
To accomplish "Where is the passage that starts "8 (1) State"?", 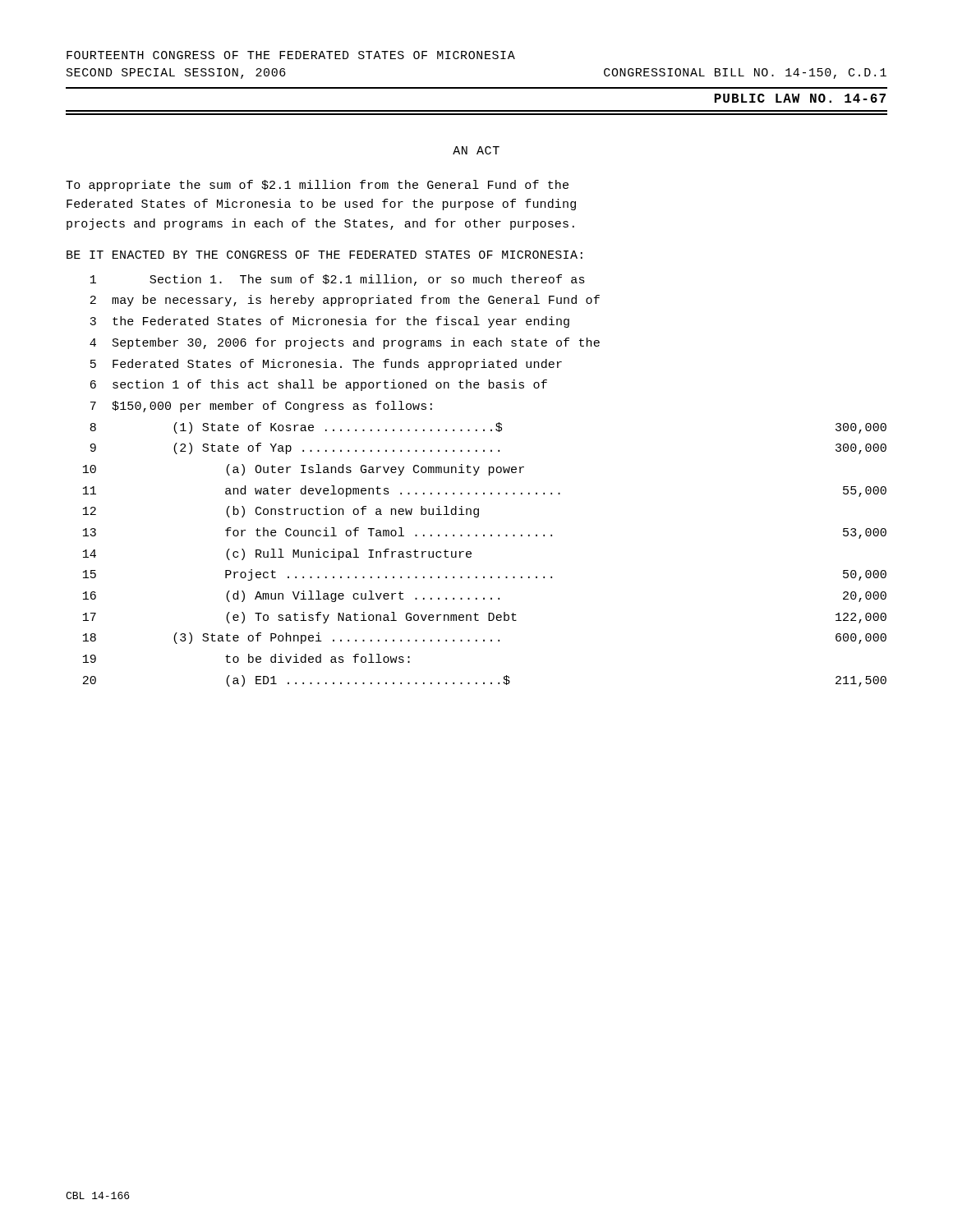I will tap(476, 428).
